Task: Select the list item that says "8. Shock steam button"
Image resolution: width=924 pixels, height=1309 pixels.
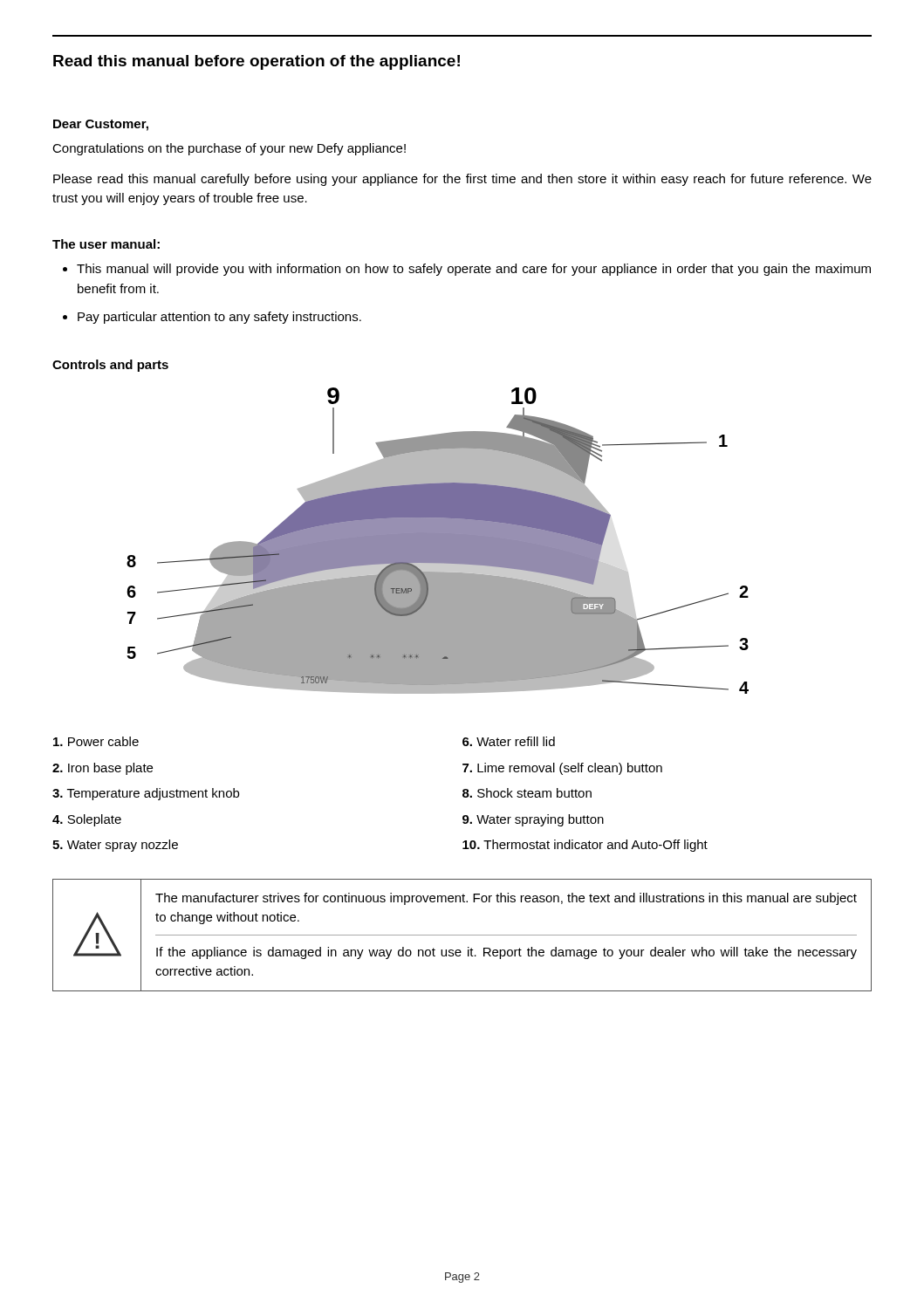Action: pos(527,793)
